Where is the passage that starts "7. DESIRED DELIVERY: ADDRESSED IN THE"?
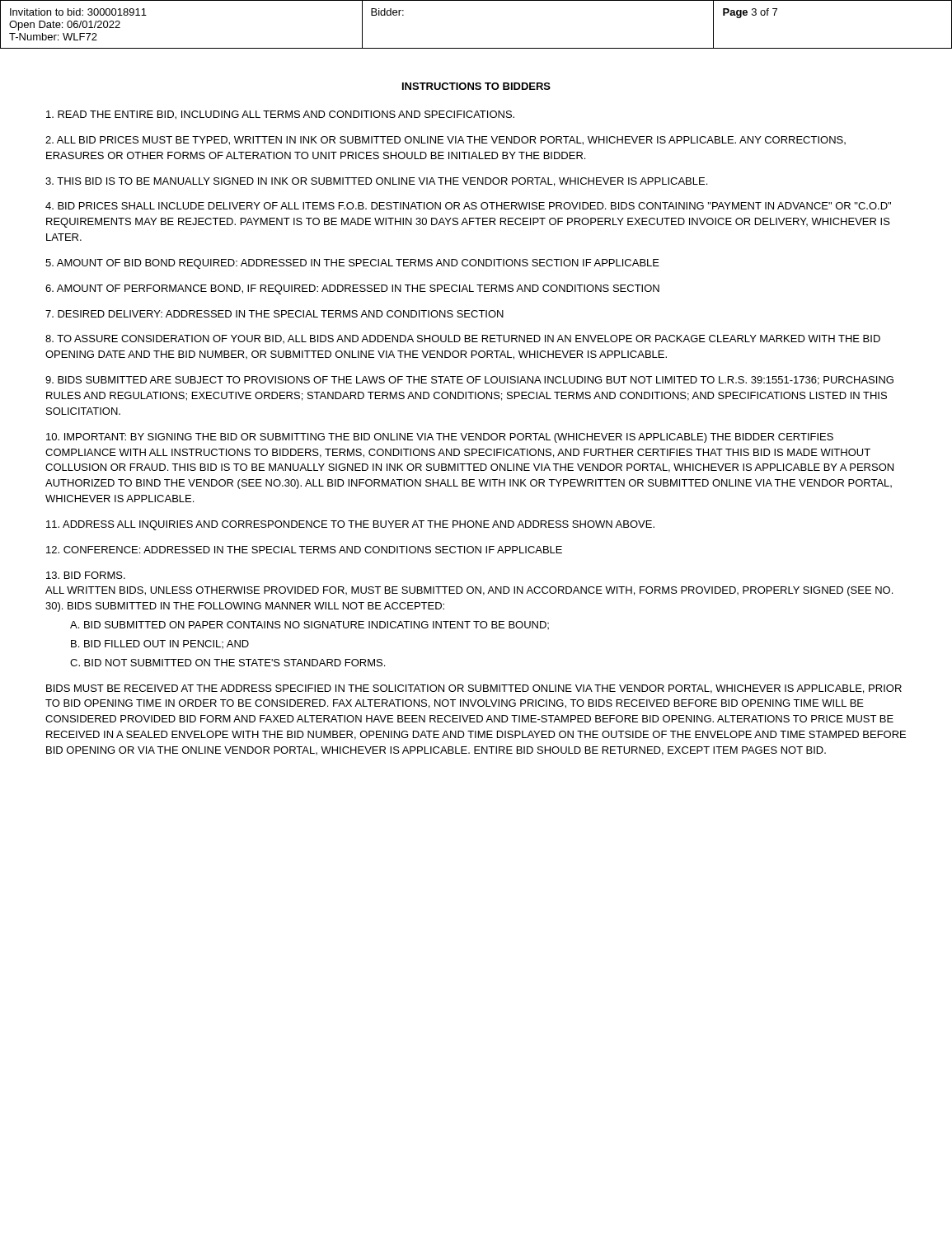 pyautogui.click(x=275, y=313)
